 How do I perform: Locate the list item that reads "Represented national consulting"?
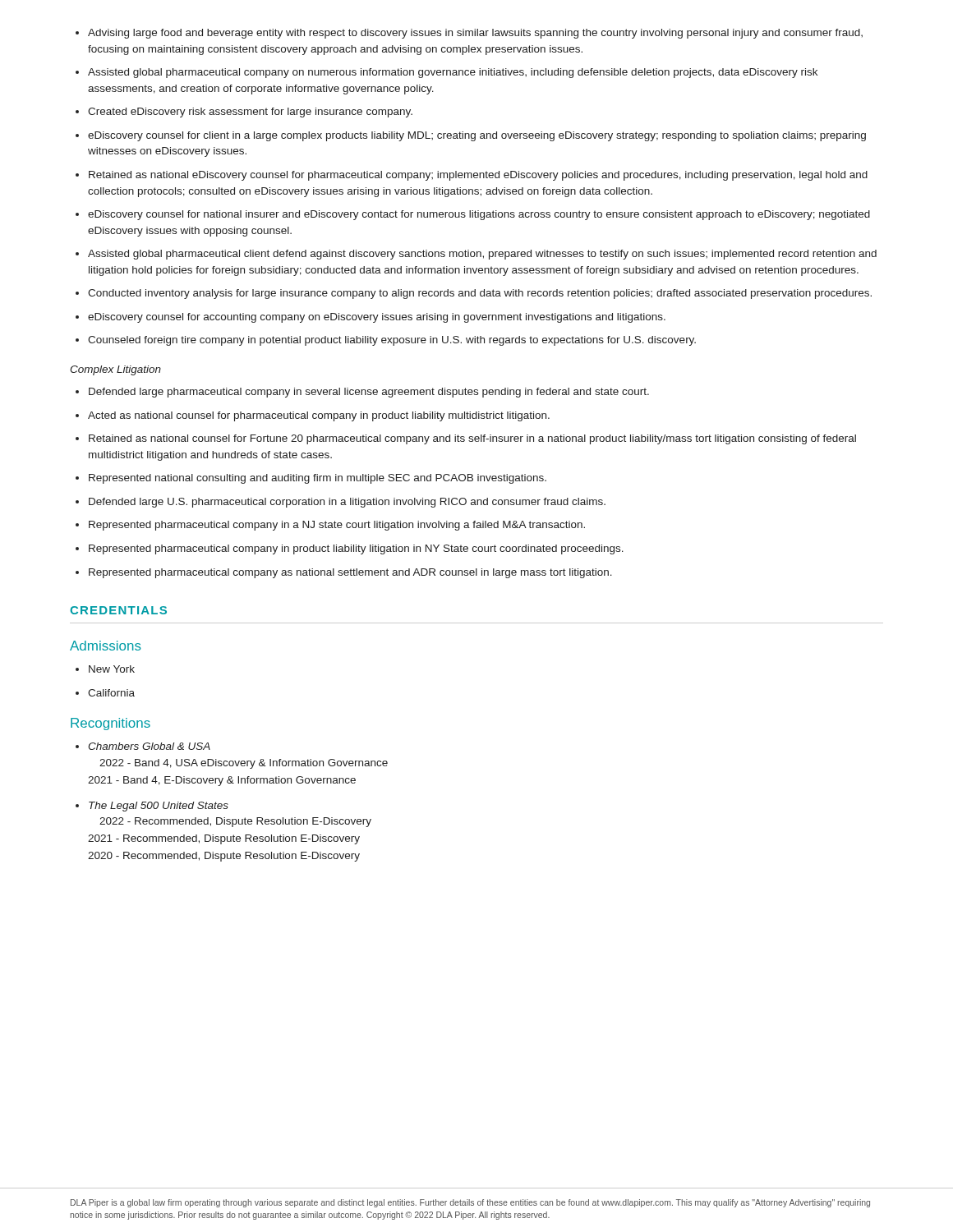(x=486, y=478)
